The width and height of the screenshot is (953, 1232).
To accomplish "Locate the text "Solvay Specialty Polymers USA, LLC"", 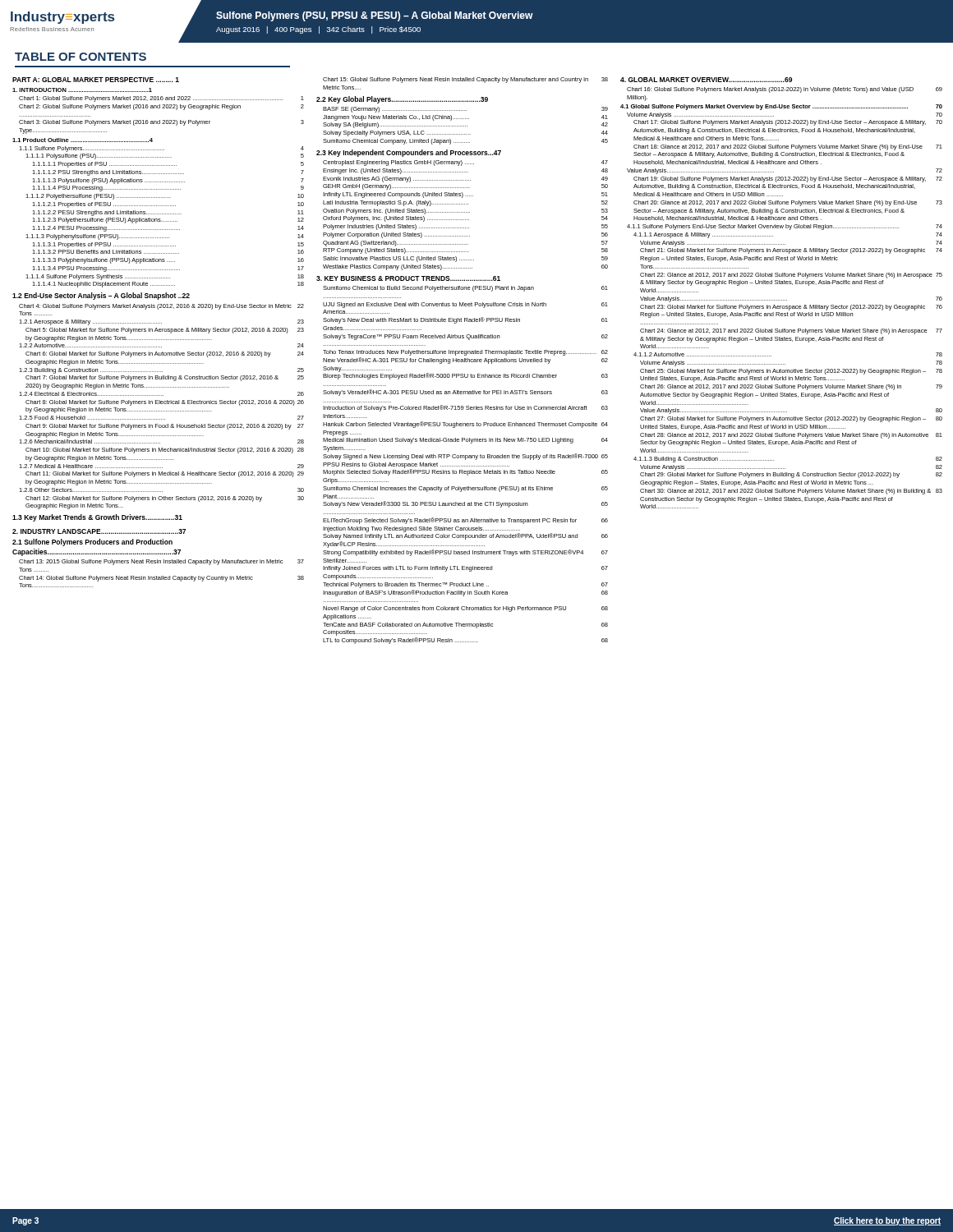I will pyautogui.click(x=465, y=133).
